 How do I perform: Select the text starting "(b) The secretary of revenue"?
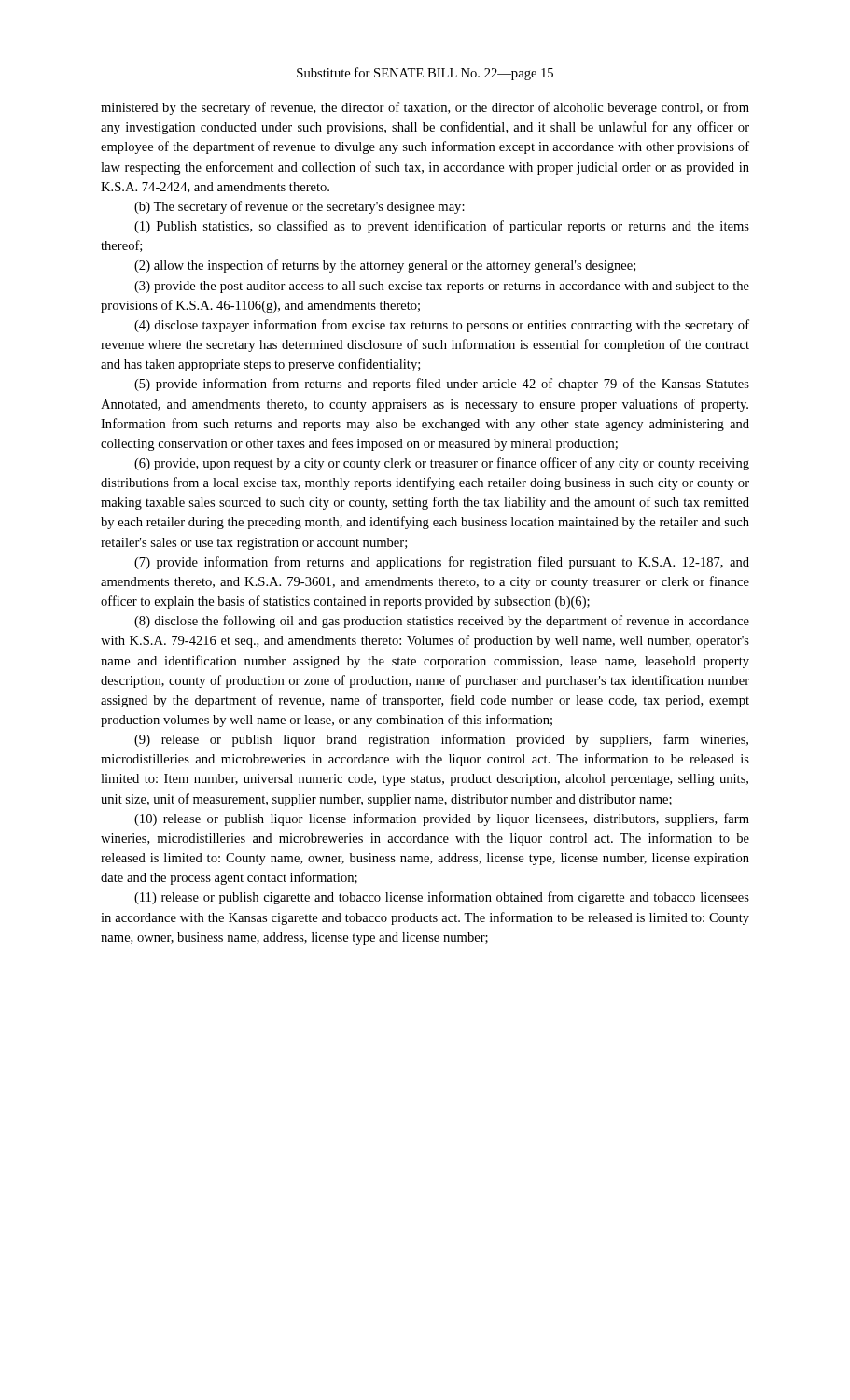click(425, 207)
